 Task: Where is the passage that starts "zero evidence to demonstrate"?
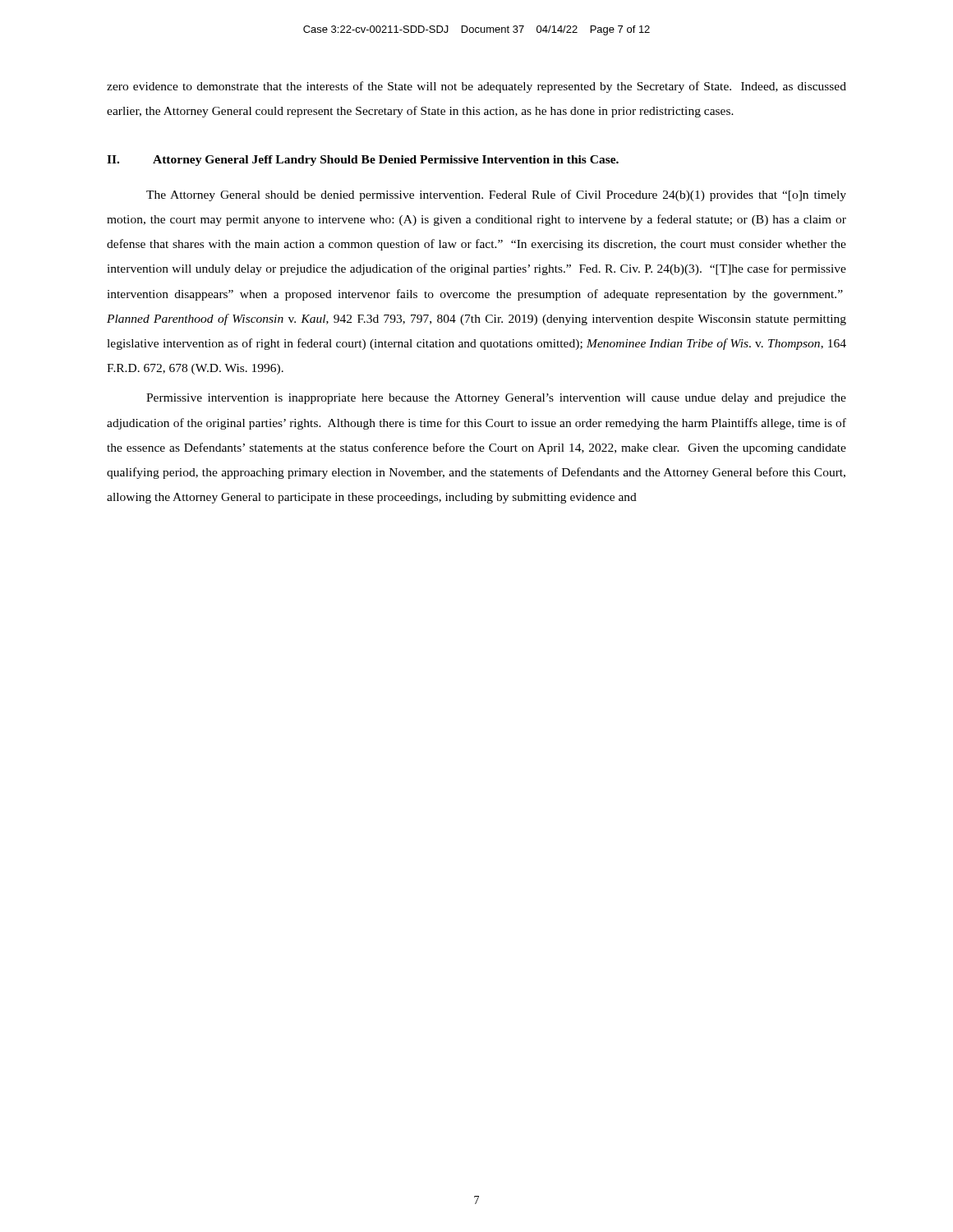coord(476,98)
